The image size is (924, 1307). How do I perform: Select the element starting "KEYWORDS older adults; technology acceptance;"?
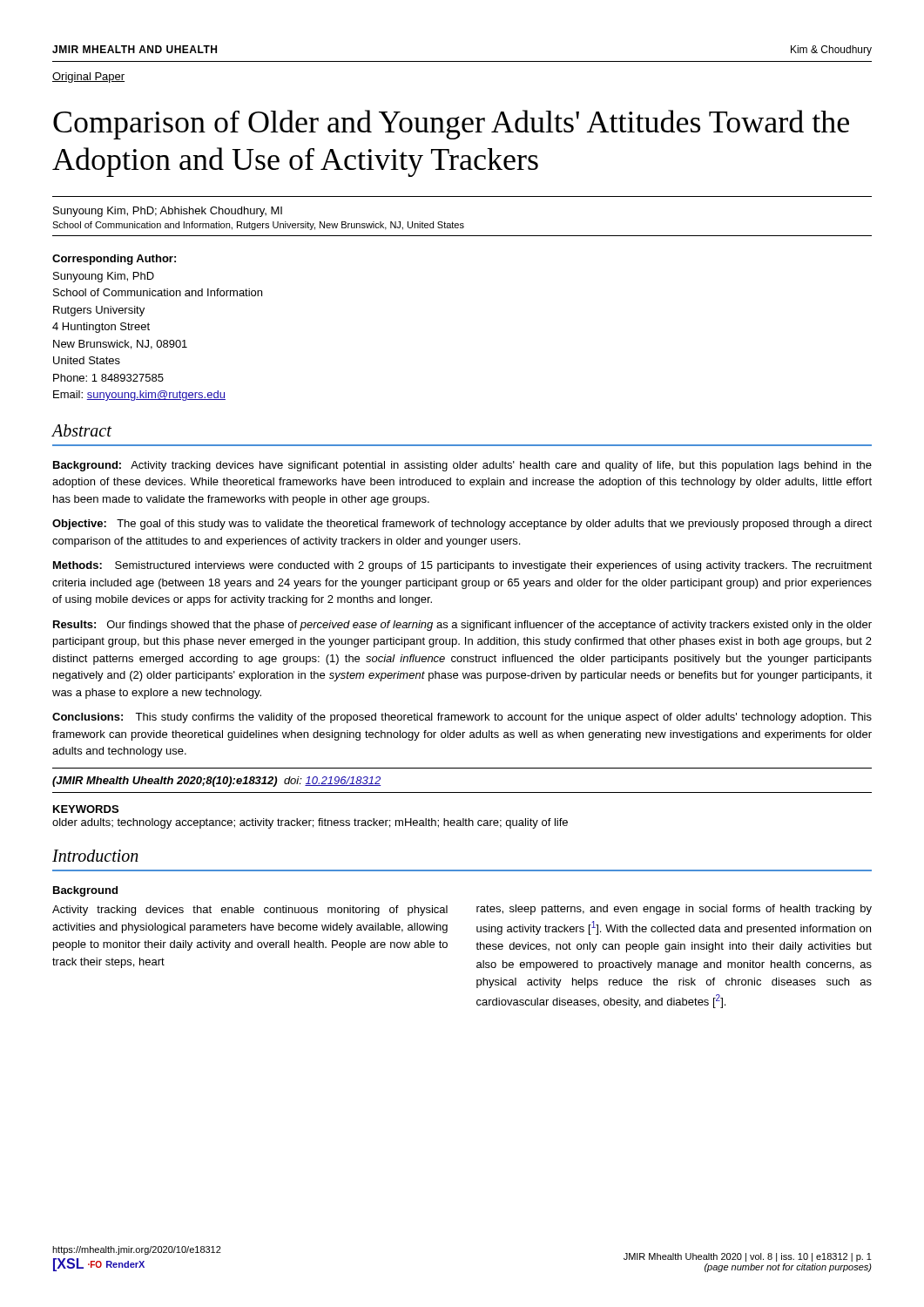point(462,815)
